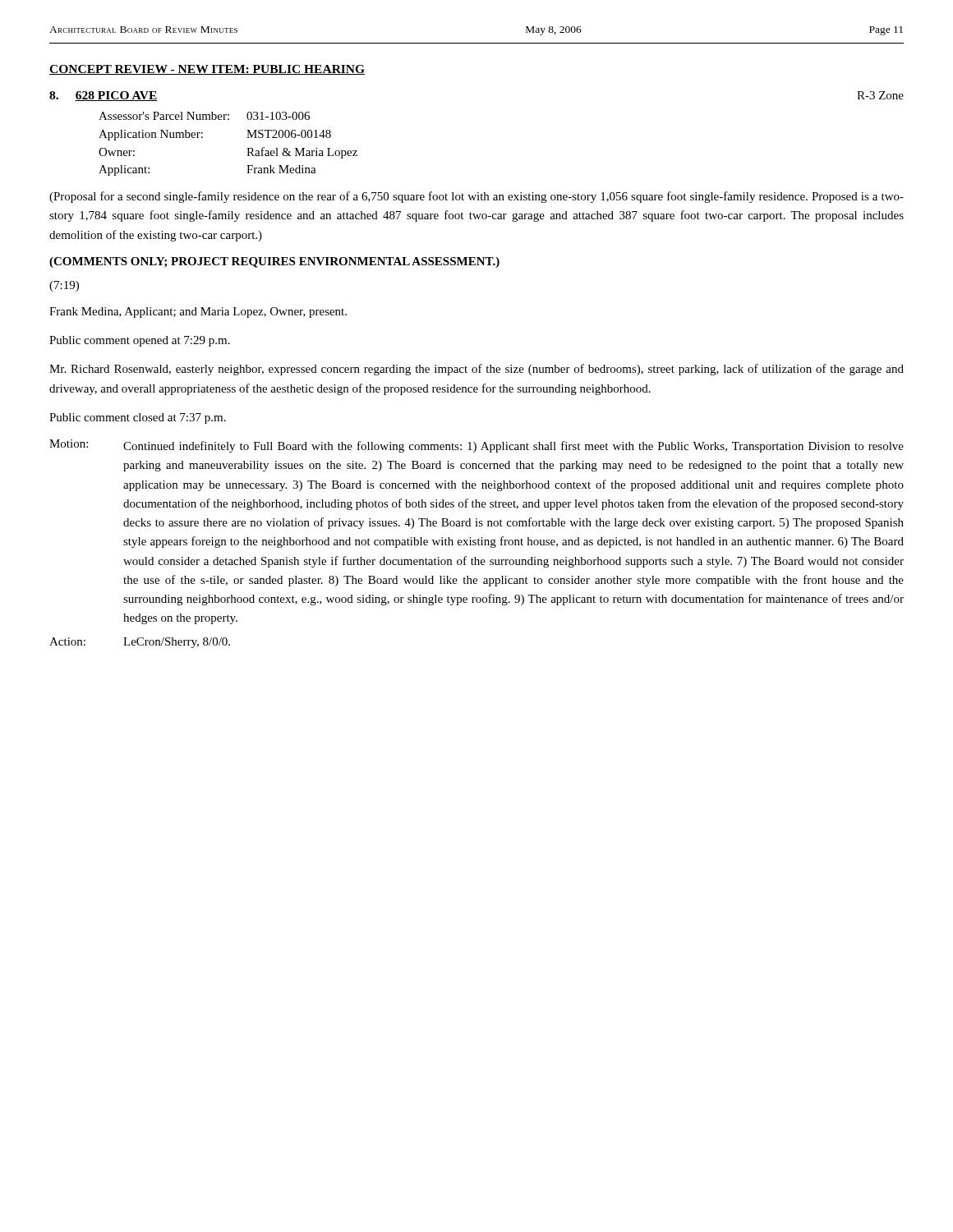Point to the passage starting "Motion: Continued indefinitely to Full Board"
Image resolution: width=953 pixels, height=1232 pixels.
point(476,532)
